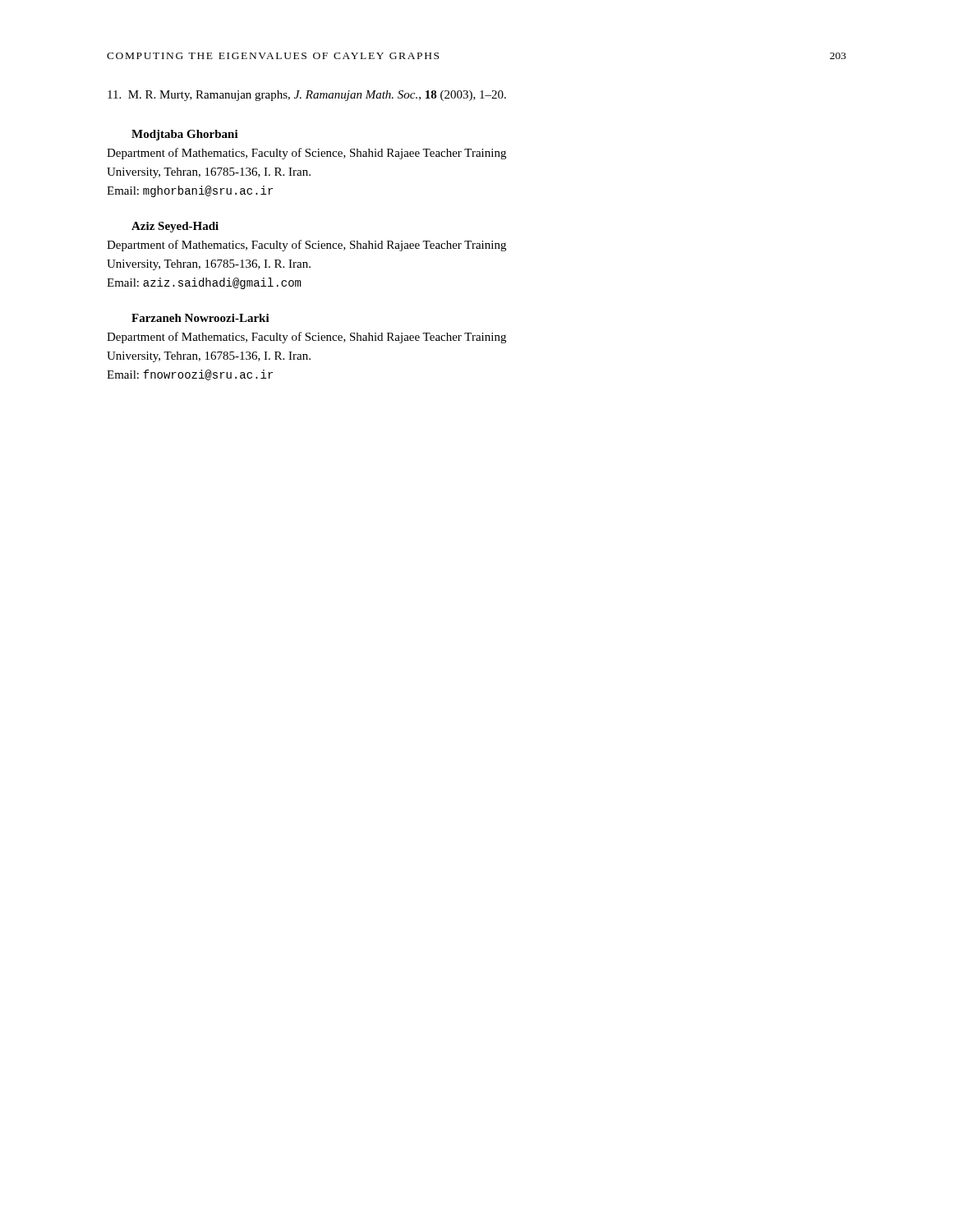
Task: Click on the region starting "Farzaneh Nowroozi-Larki Department of"
Action: pos(476,348)
